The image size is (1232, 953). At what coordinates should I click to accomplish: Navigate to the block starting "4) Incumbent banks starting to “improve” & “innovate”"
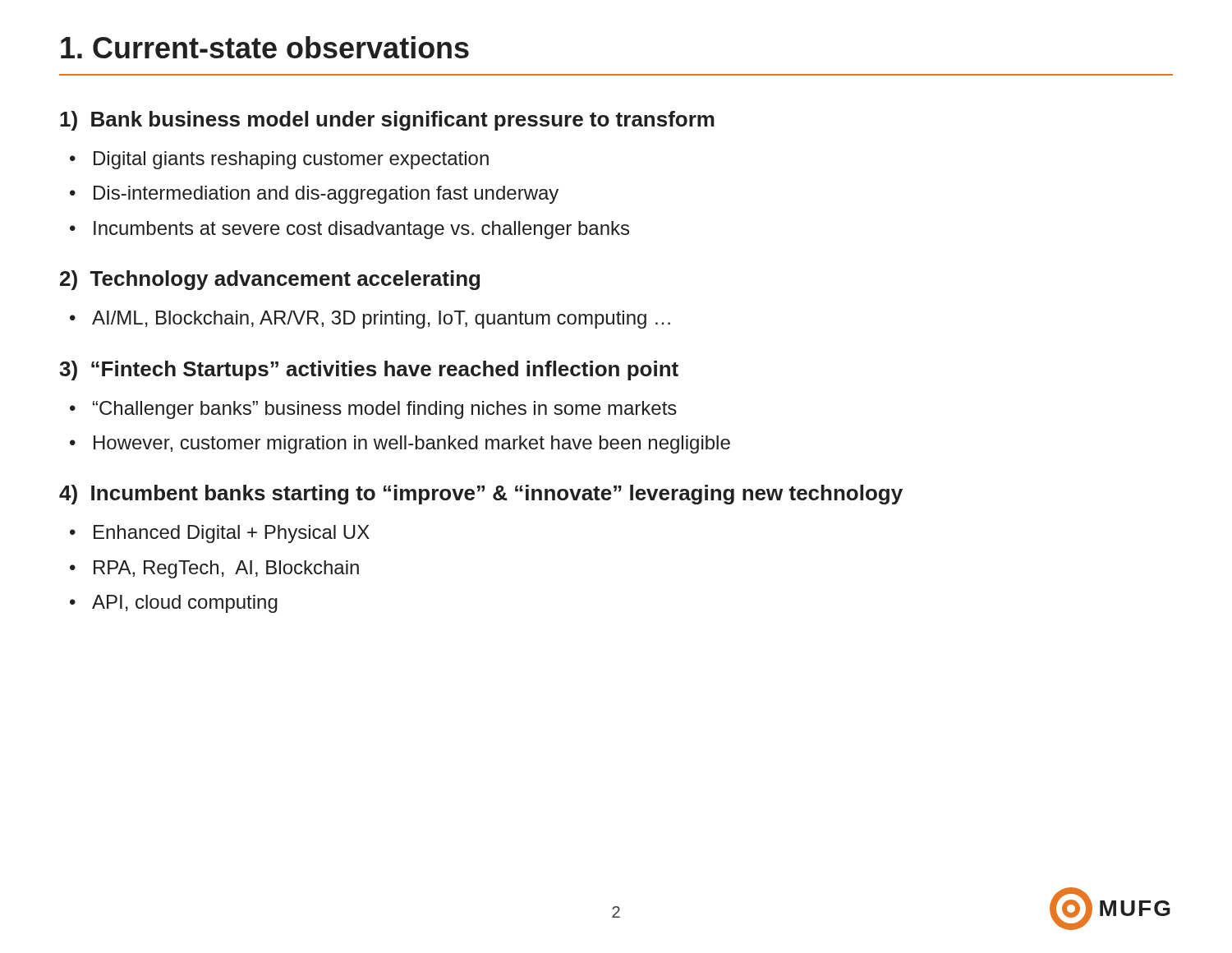point(616,494)
